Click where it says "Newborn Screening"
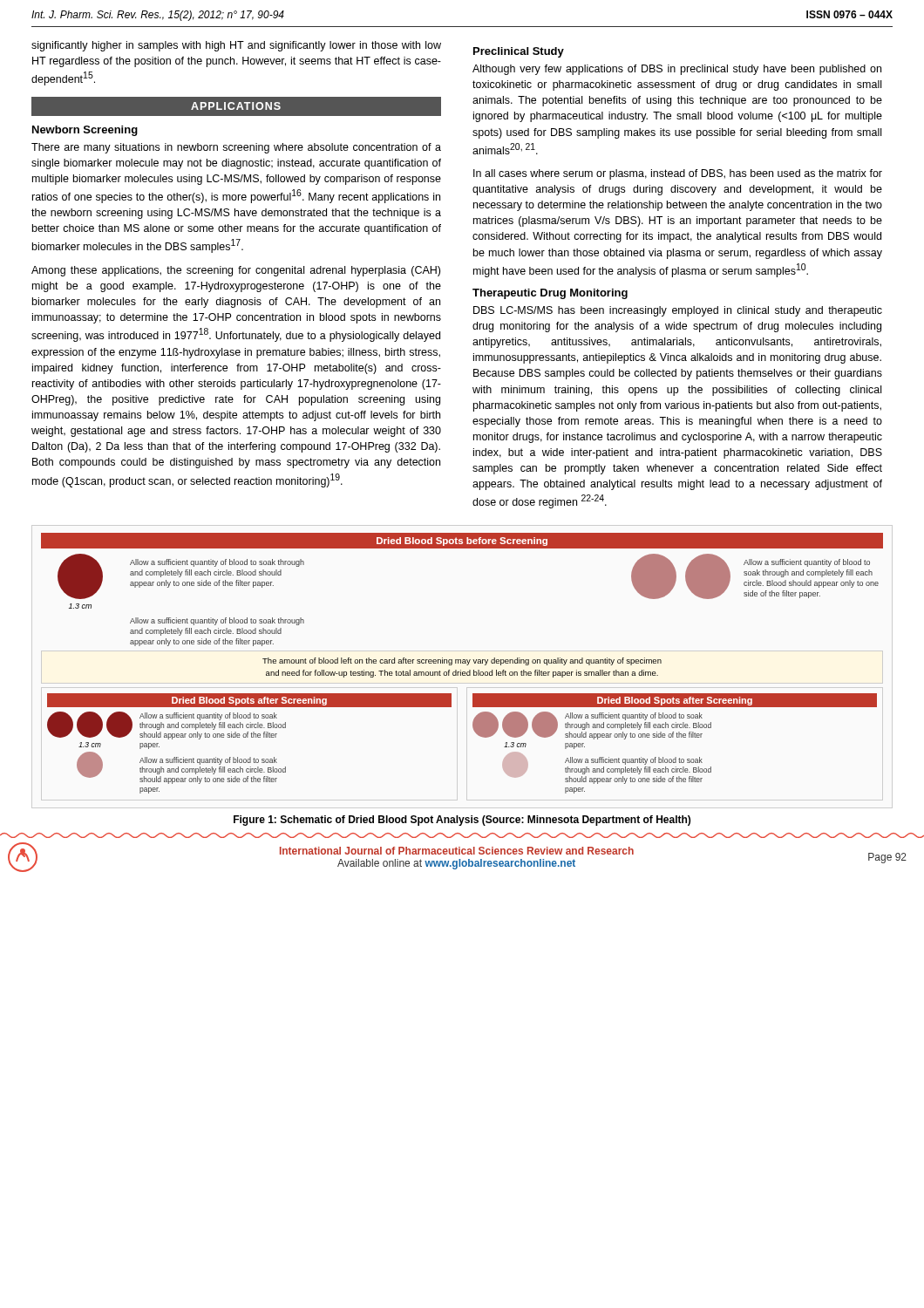 (x=85, y=129)
